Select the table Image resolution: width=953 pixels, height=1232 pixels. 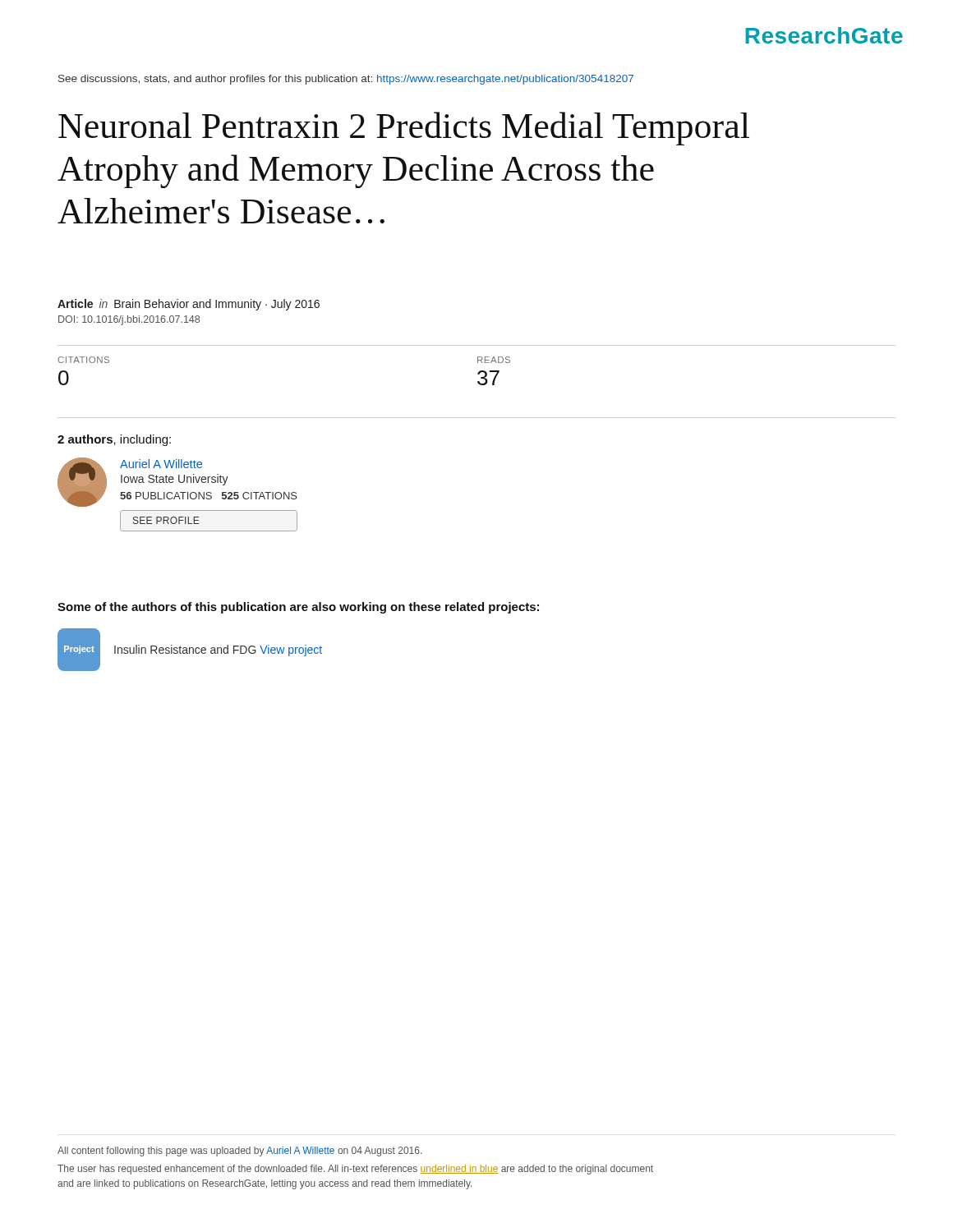476,372
